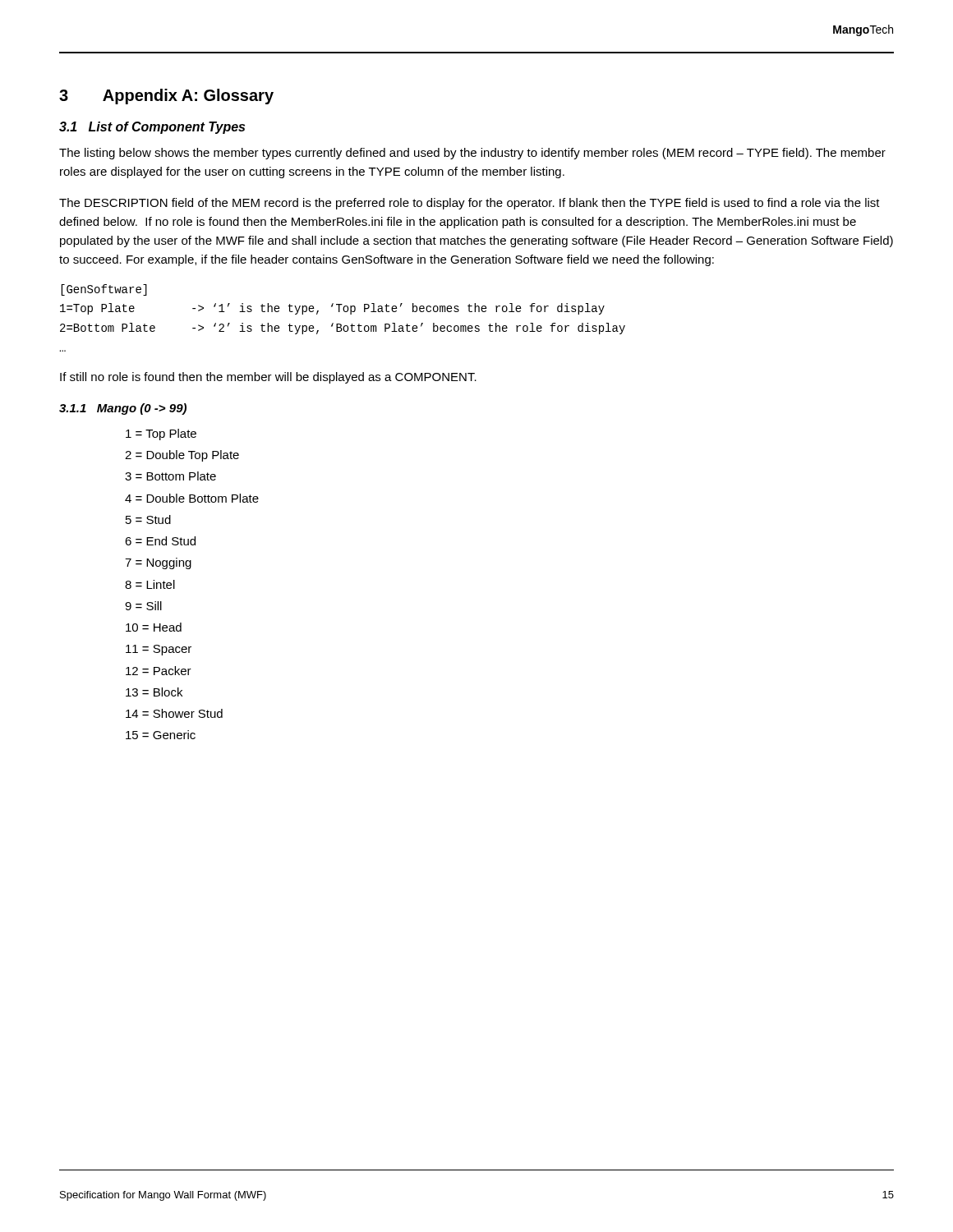Select the section header that says "3.1.1 Mango (0 -> 99)"

tap(123, 408)
